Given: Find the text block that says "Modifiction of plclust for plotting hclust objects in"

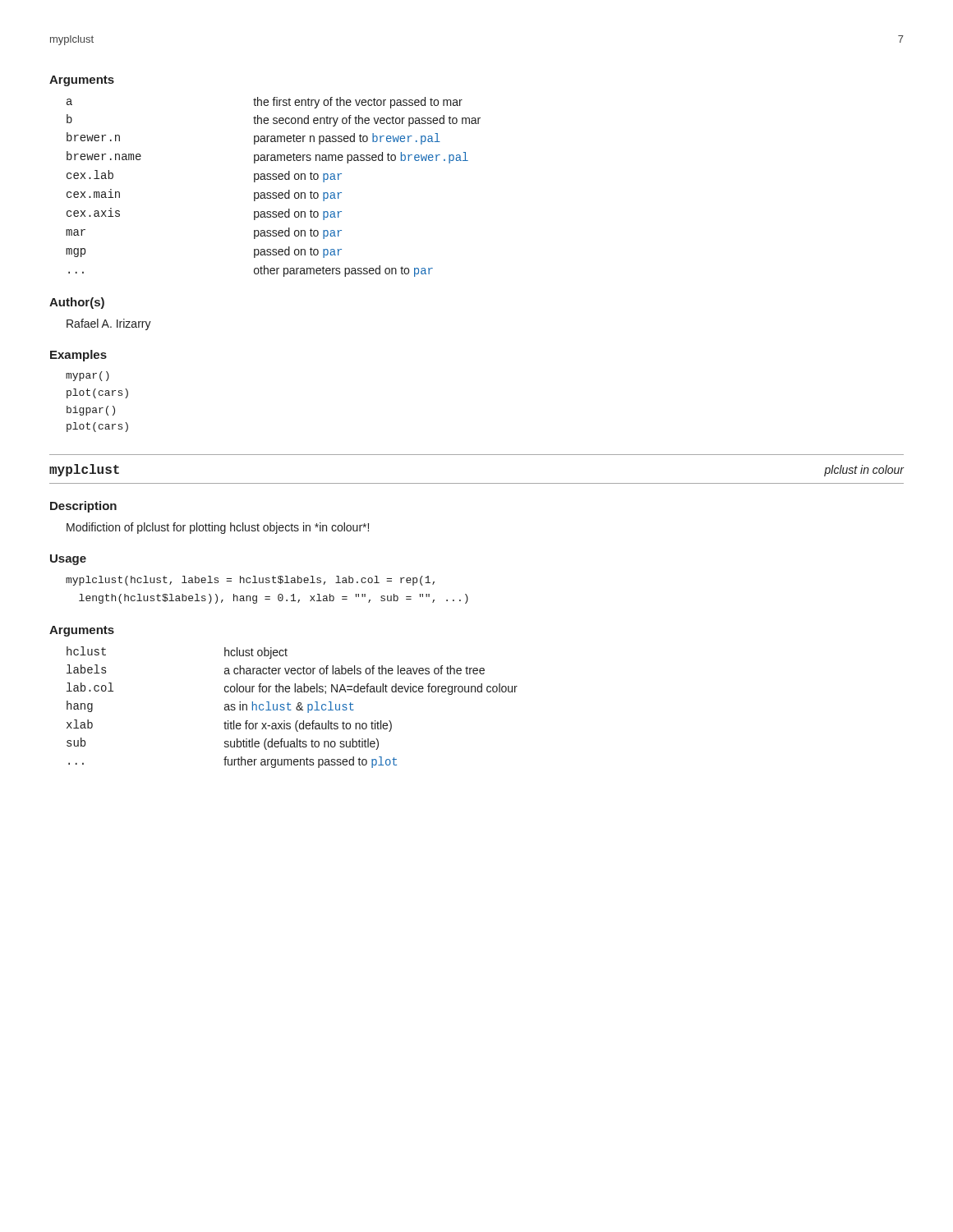Looking at the screenshot, I should tap(218, 527).
